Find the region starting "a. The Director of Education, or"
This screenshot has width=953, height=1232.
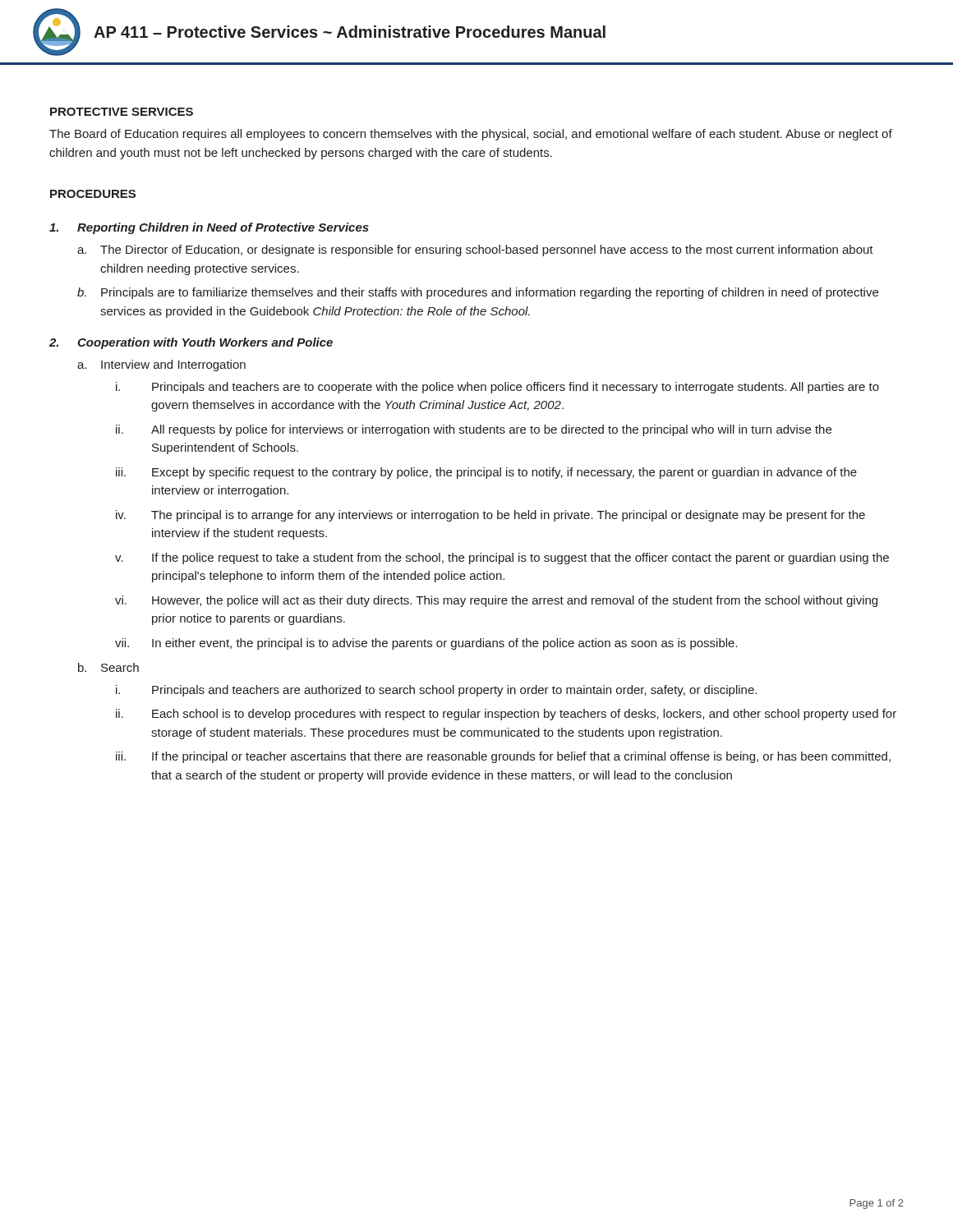click(x=490, y=259)
